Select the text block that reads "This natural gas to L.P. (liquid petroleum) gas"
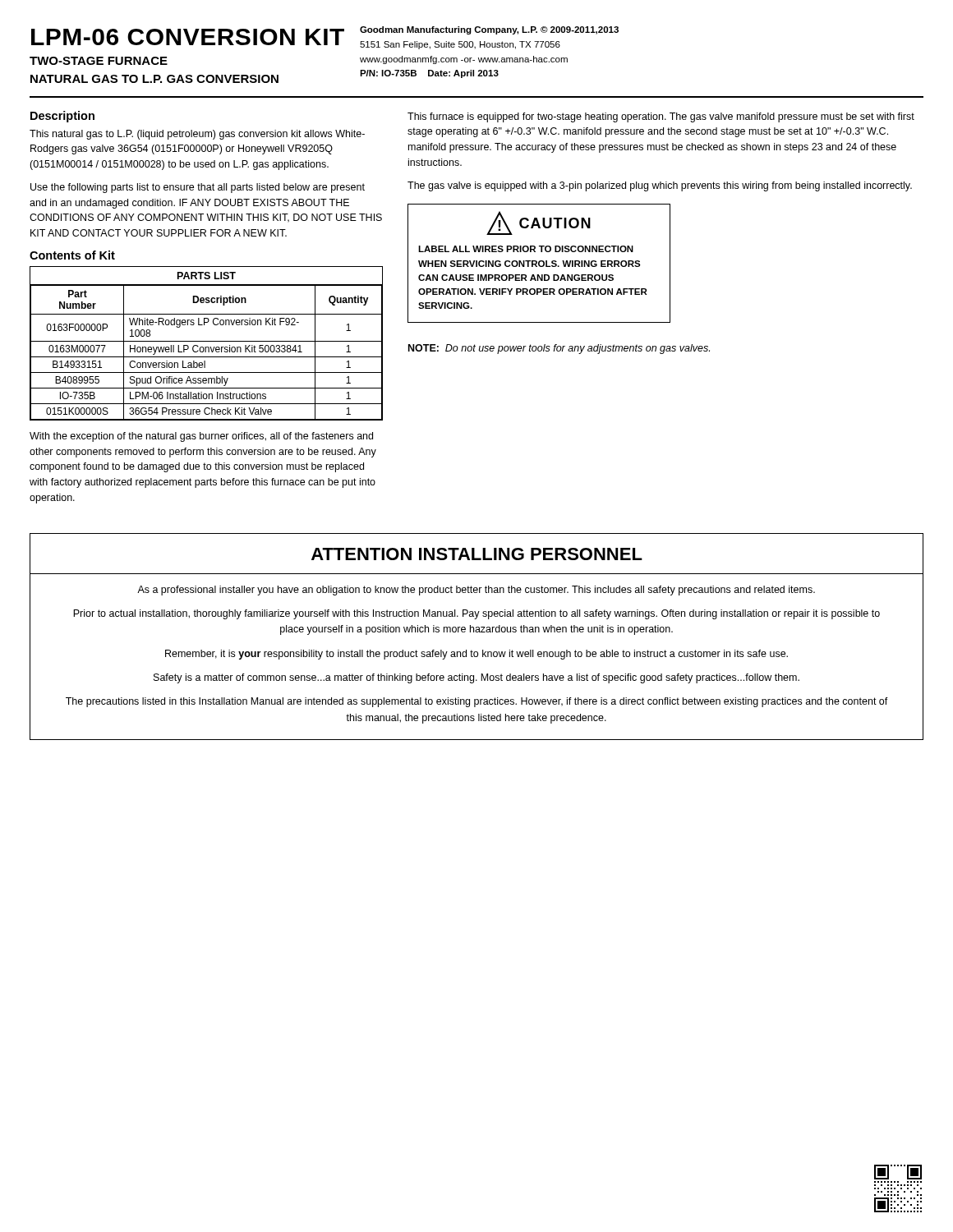 click(x=197, y=149)
